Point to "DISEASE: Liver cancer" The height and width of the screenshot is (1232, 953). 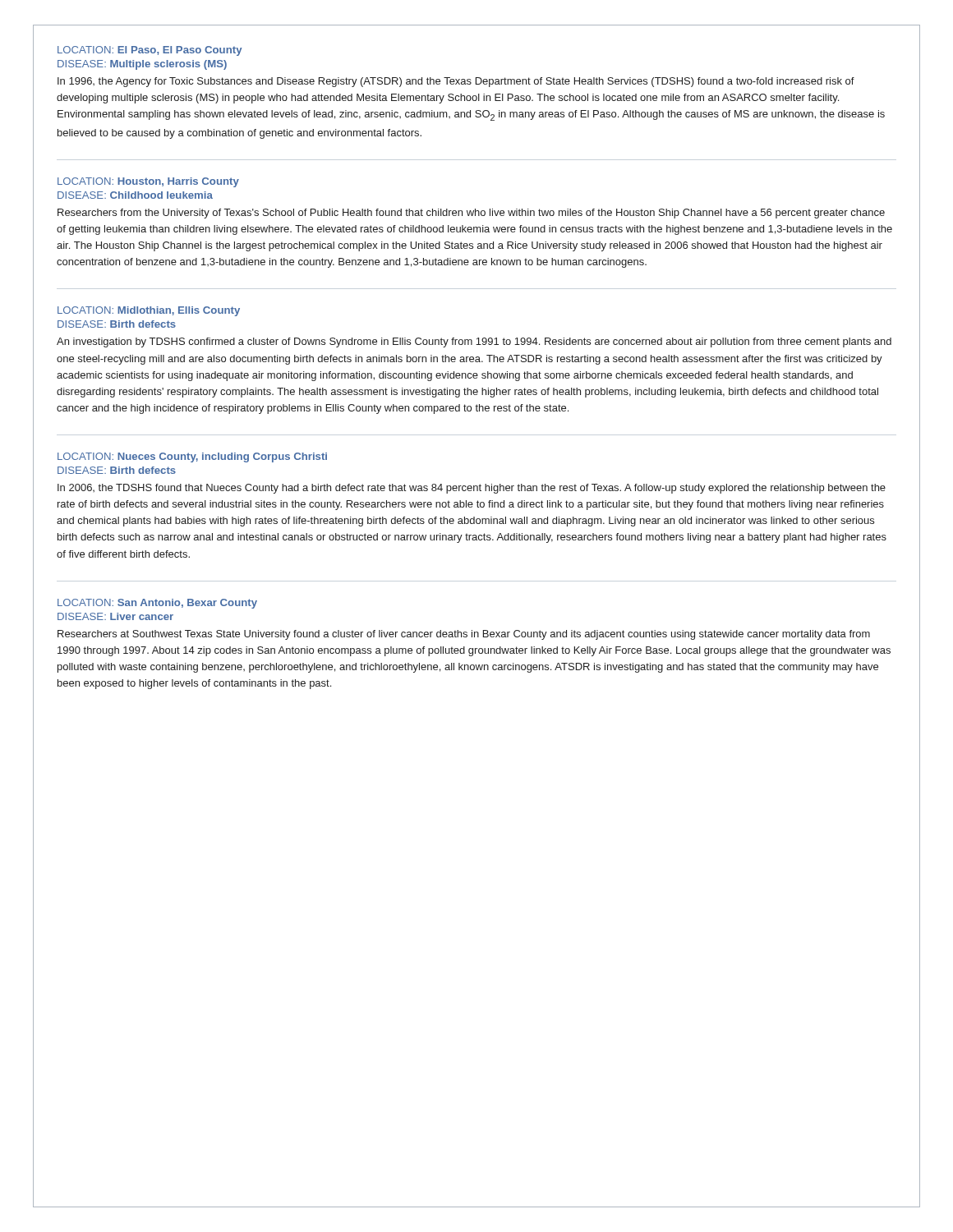click(115, 616)
